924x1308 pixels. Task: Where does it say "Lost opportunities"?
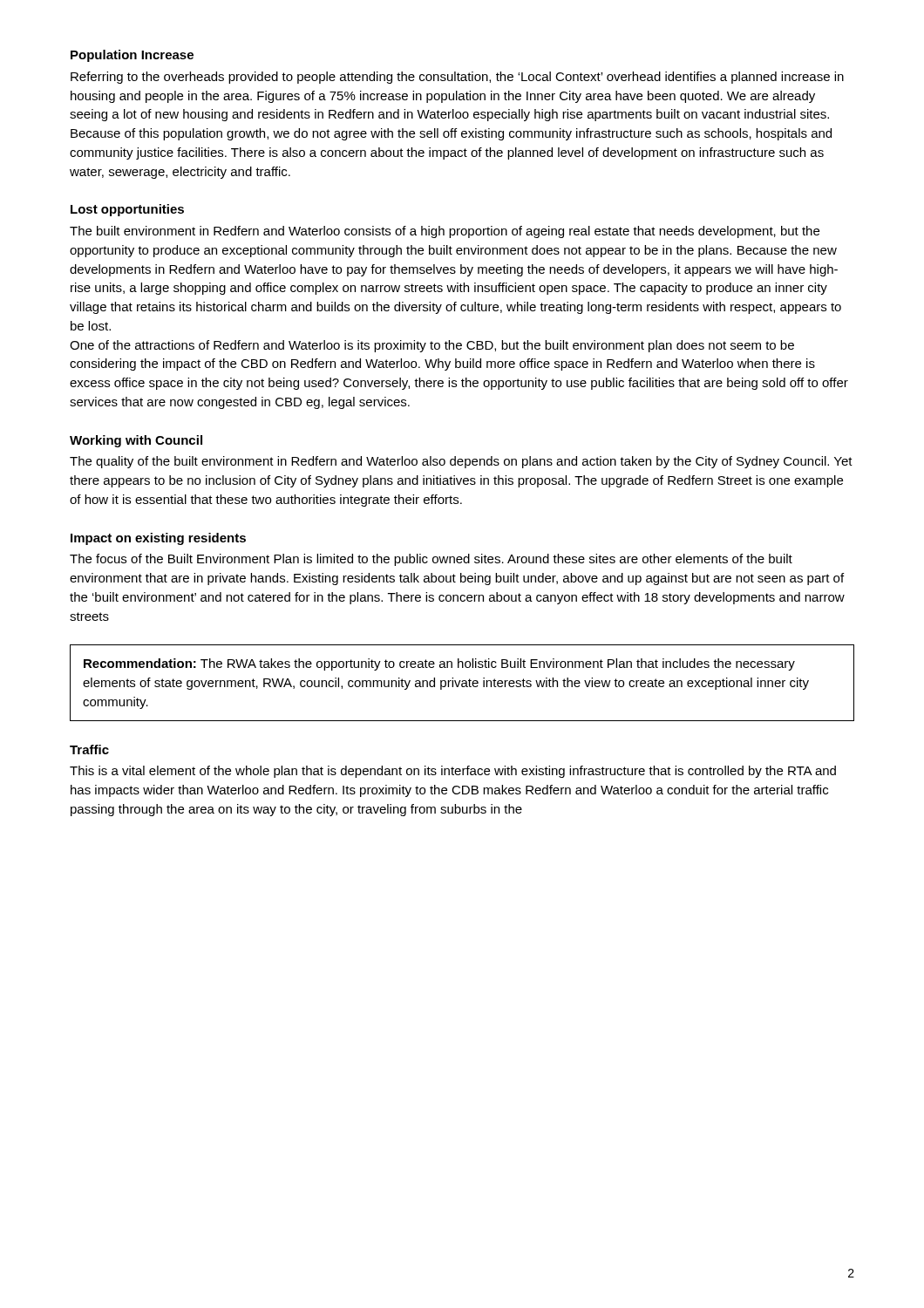coord(127,209)
